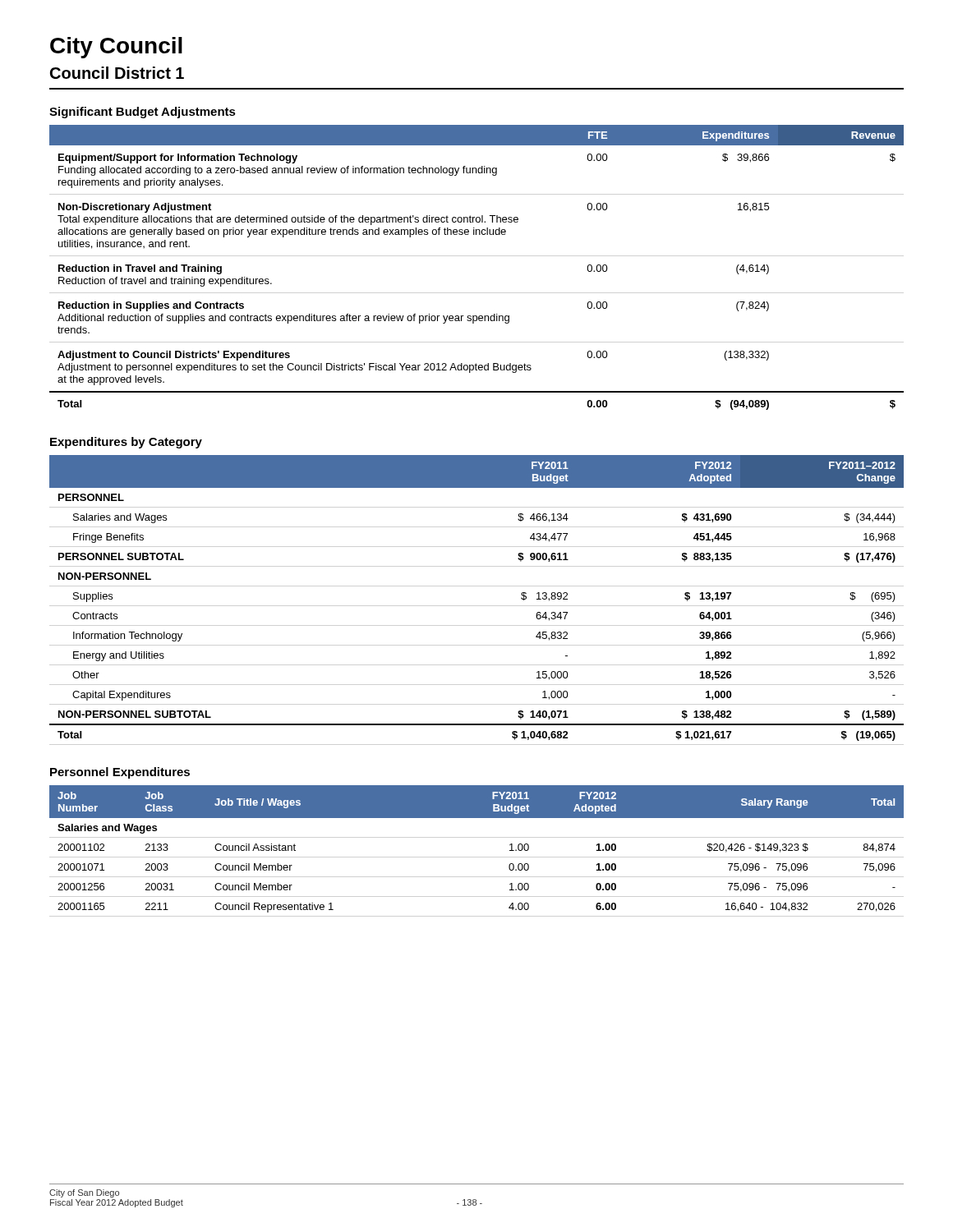Click on the table containing "Adjustment to Council Districts' Expenditures"
The height and width of the screenshot is (1232, 953).
pos(476,270)
